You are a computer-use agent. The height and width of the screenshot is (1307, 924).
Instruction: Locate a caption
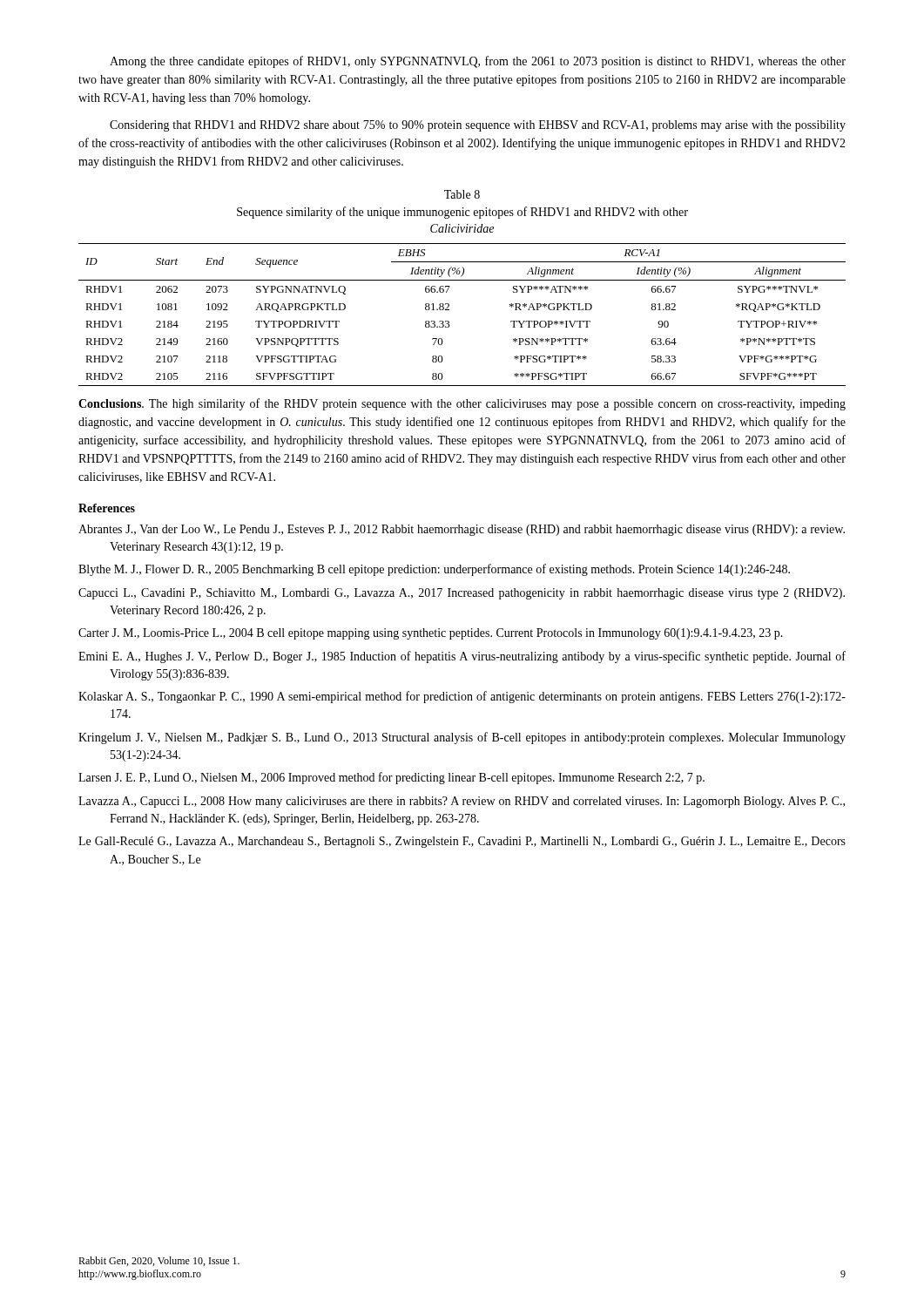(x=462, y=212)
